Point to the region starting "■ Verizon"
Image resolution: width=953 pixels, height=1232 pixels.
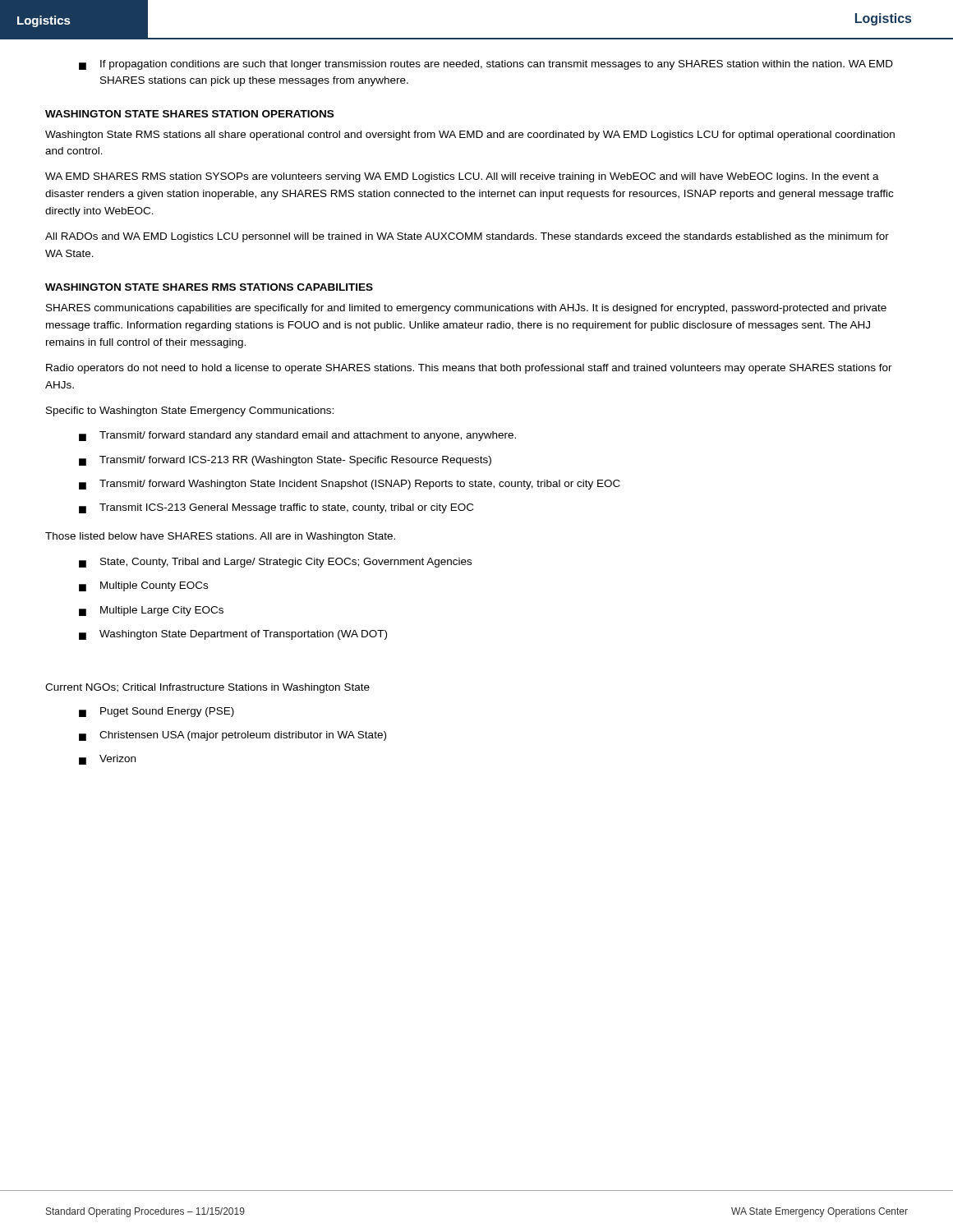tap(107, 760)
